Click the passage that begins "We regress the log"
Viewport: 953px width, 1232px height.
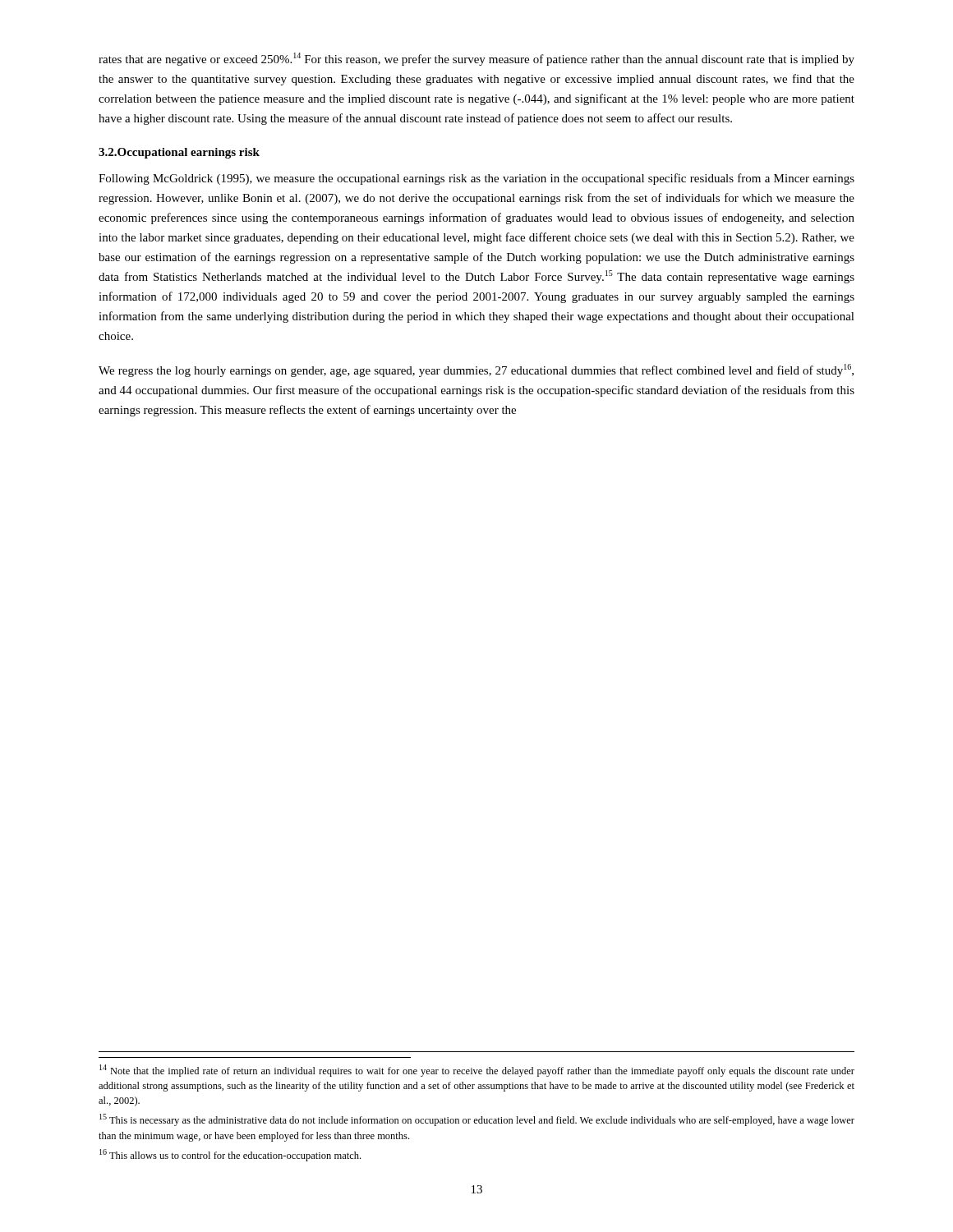476,390
